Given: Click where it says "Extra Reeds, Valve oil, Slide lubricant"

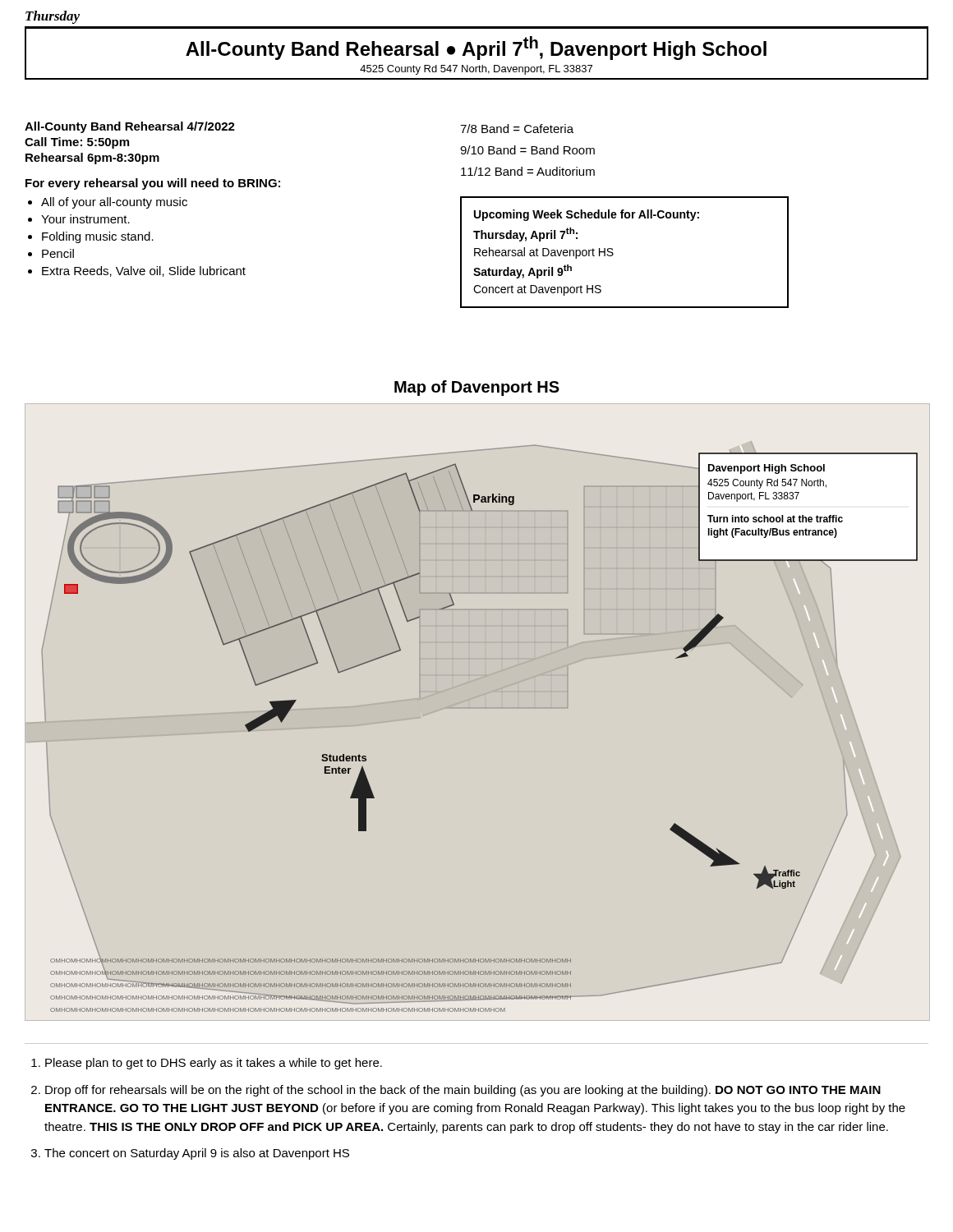Looking at the screenshot, I should (x=143, y=271).
